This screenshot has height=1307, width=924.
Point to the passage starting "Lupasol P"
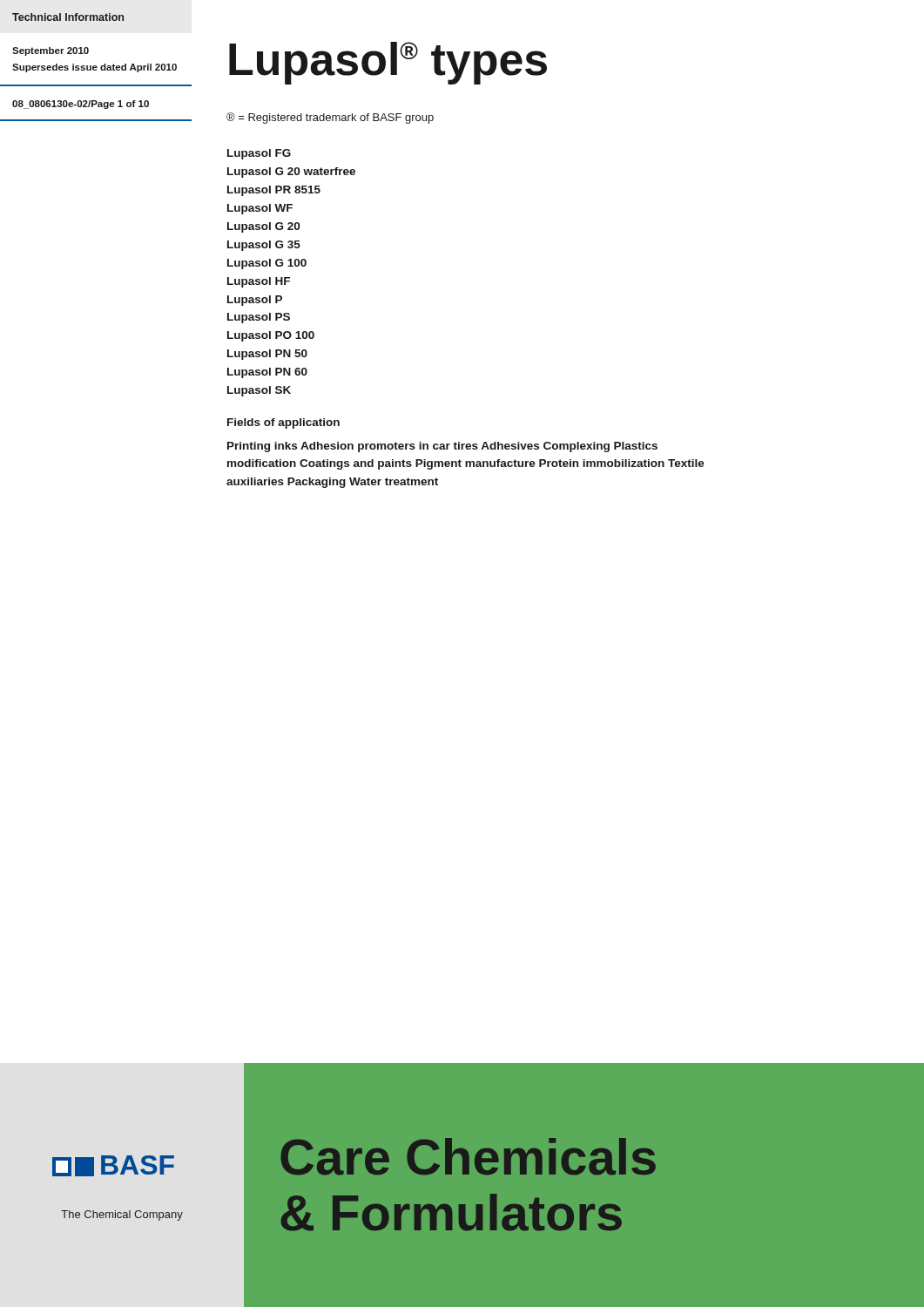[x=255, y=299]
